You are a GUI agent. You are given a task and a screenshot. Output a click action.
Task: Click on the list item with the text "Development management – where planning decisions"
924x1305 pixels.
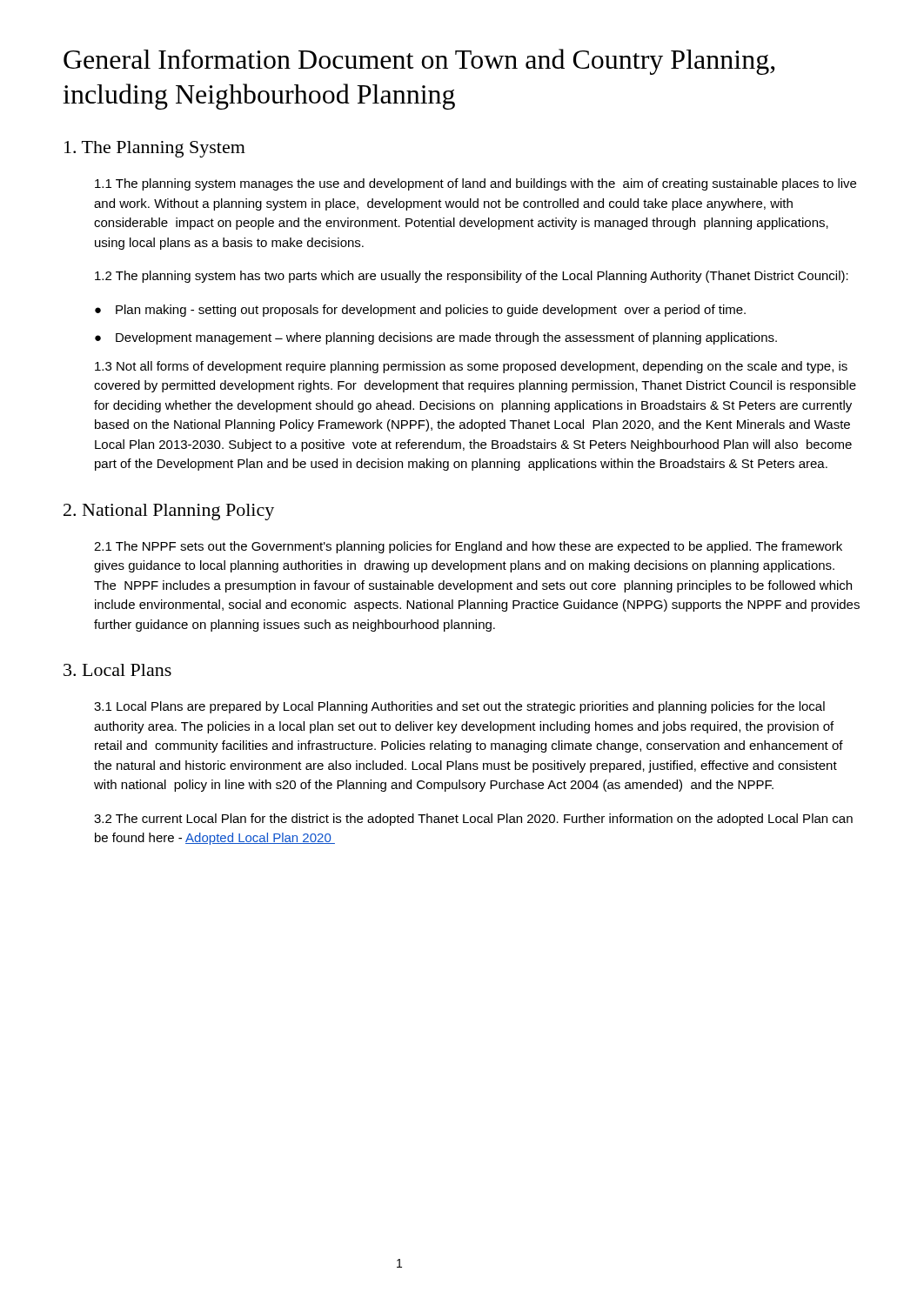point(462,338)
